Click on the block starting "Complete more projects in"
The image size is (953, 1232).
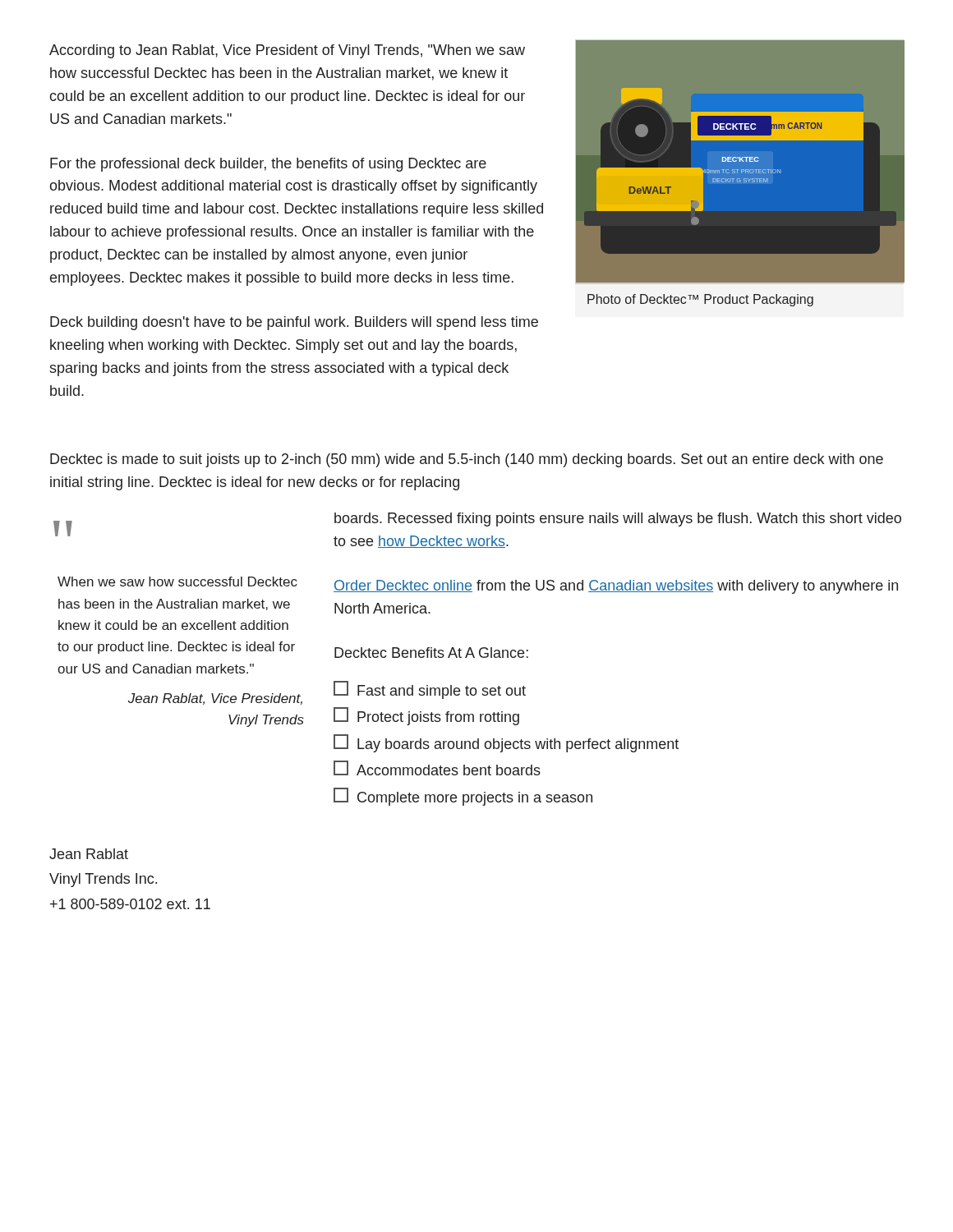(463, 798)
